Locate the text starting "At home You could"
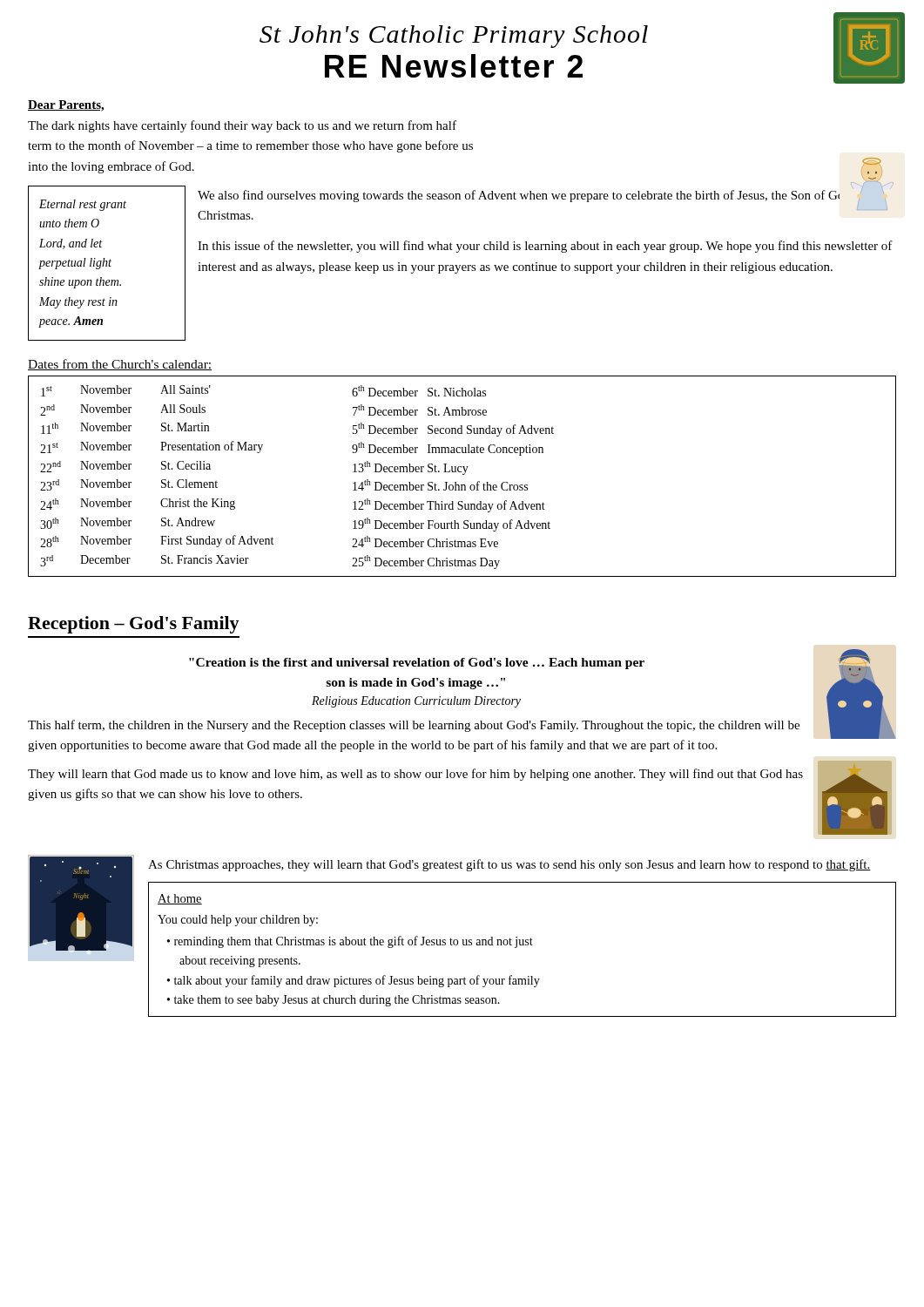This screenshot has height=1307, width=924. tap(522, 950)
